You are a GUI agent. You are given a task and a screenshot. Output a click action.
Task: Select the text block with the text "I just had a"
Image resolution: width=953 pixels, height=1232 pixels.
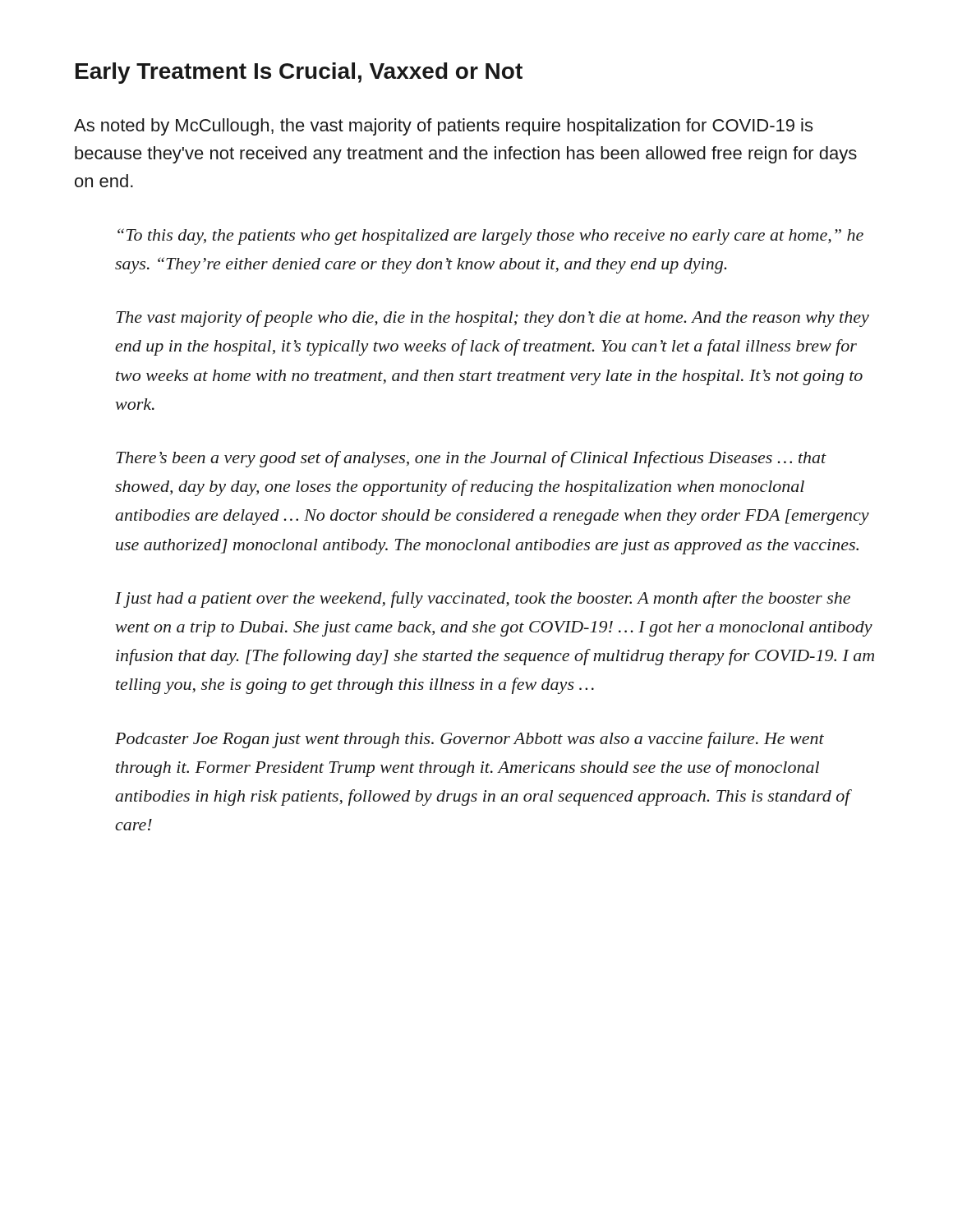[x=495, y=641]
